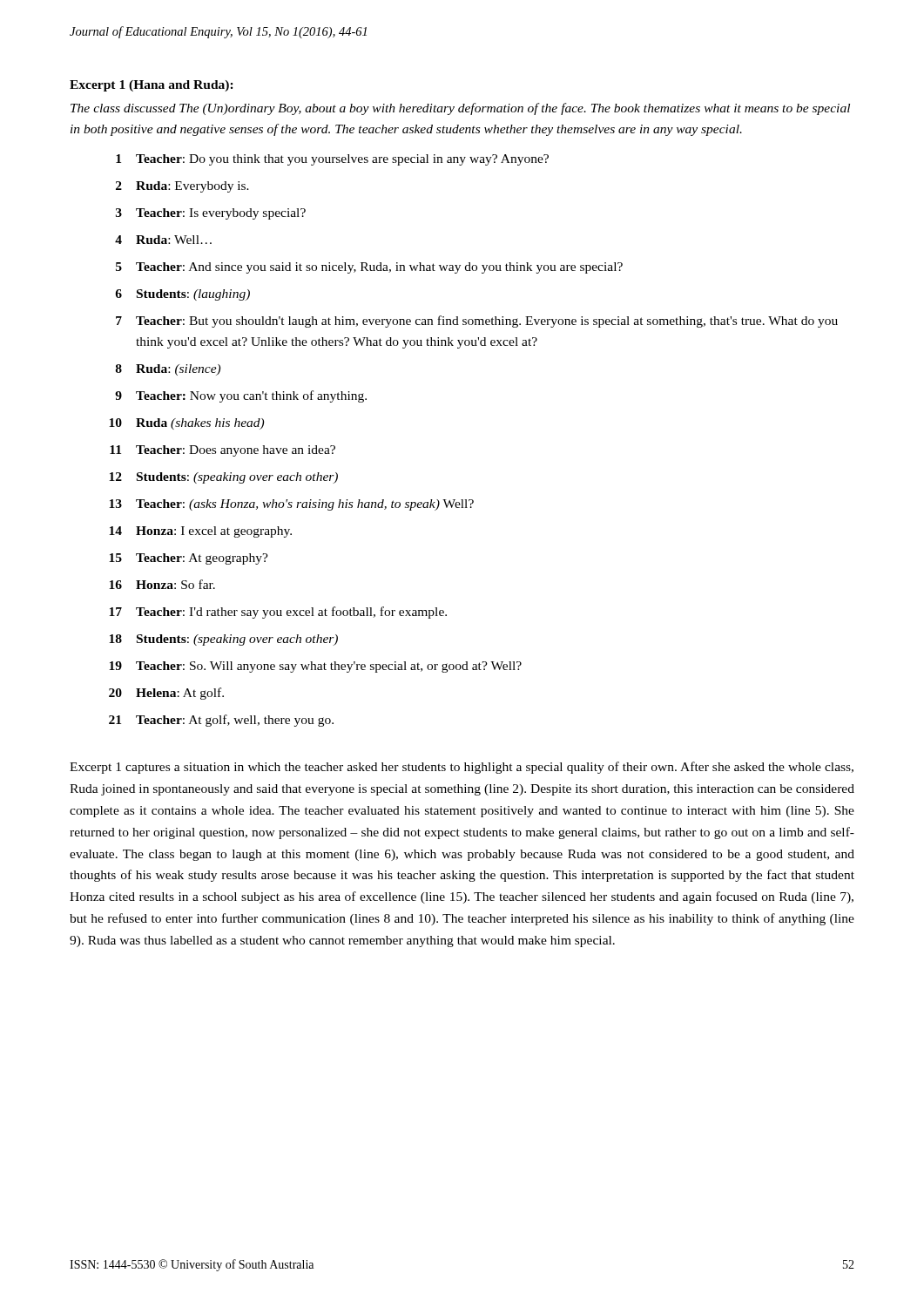This screenshot has height=1307, width=924.
Task: Find the block on this page that starts "18 Students: (speaking"
Action: 217,639
